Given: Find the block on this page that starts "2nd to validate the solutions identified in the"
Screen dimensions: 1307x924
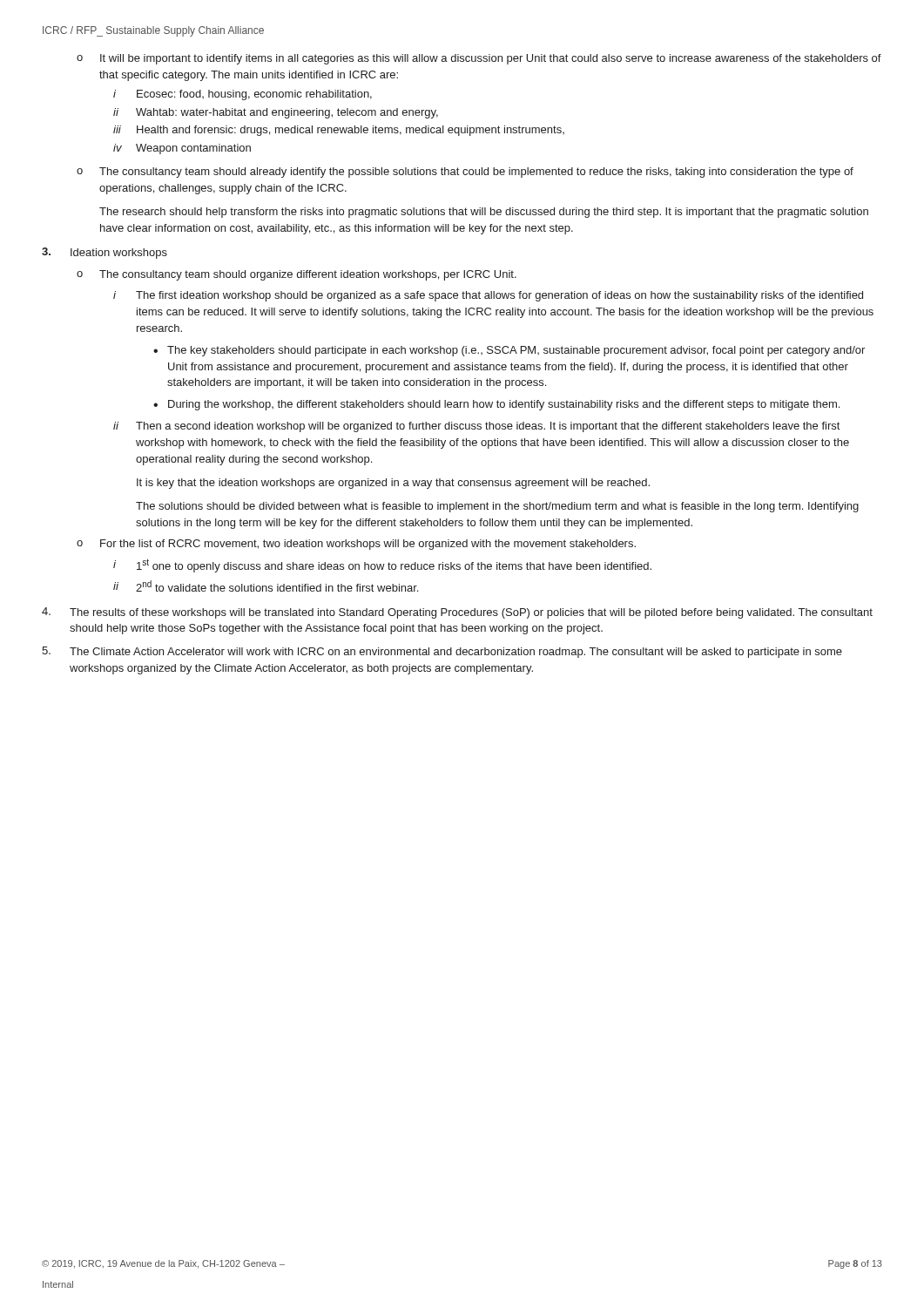Looking at the screenshot, I should [x=278, y=587].
